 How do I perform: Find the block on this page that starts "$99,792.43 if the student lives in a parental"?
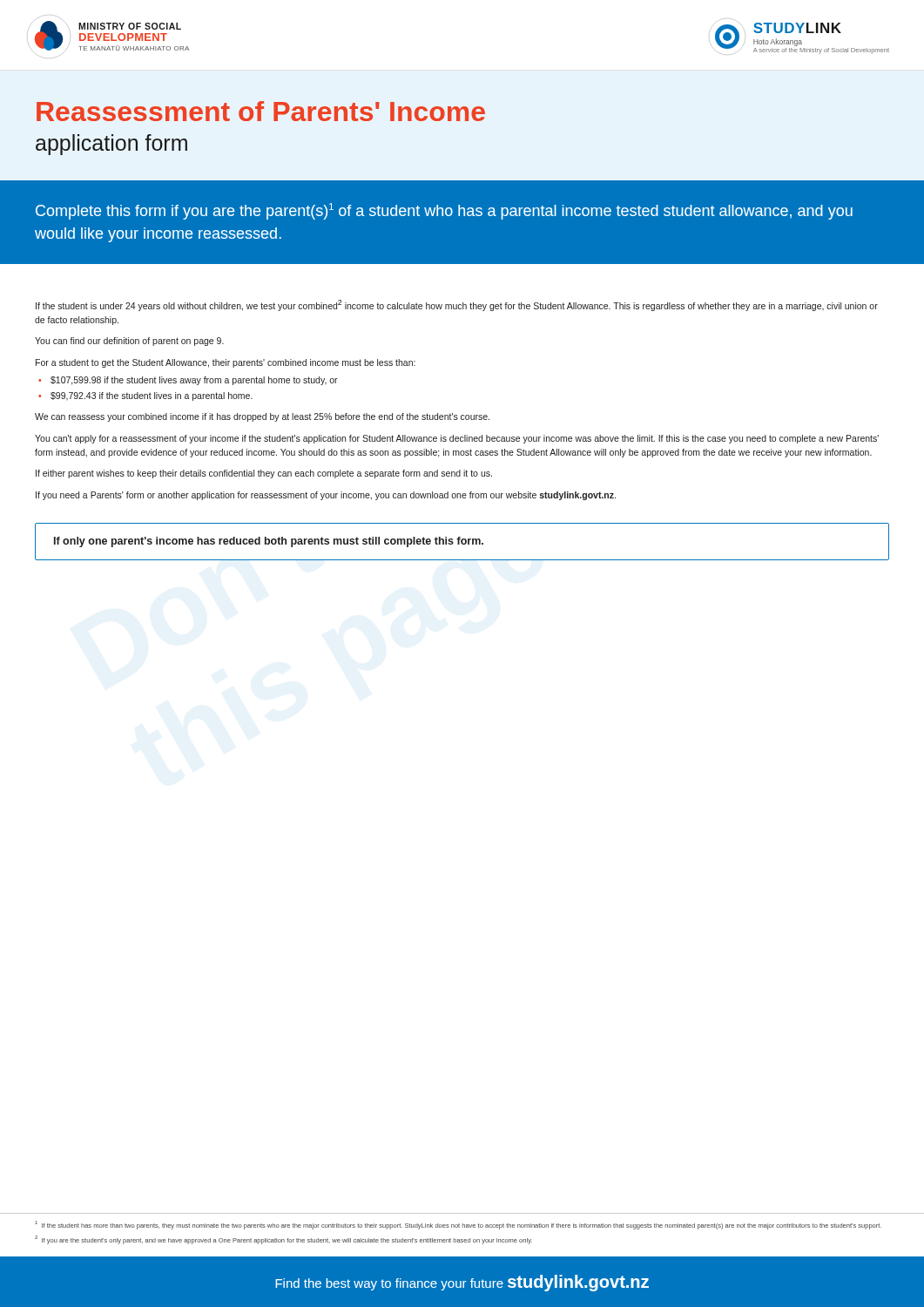[152, 396]
